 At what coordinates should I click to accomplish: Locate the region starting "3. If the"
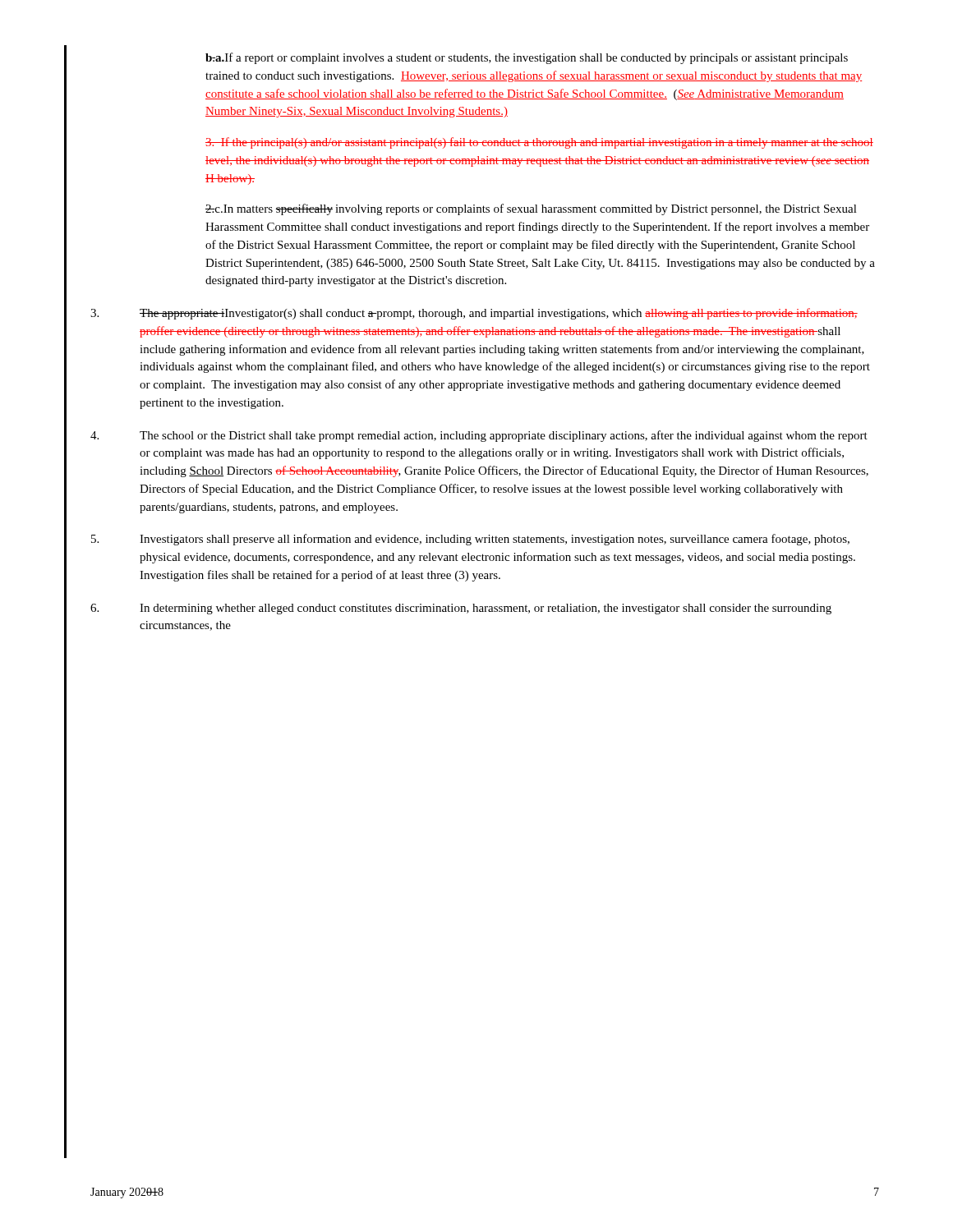click(539, 160)
